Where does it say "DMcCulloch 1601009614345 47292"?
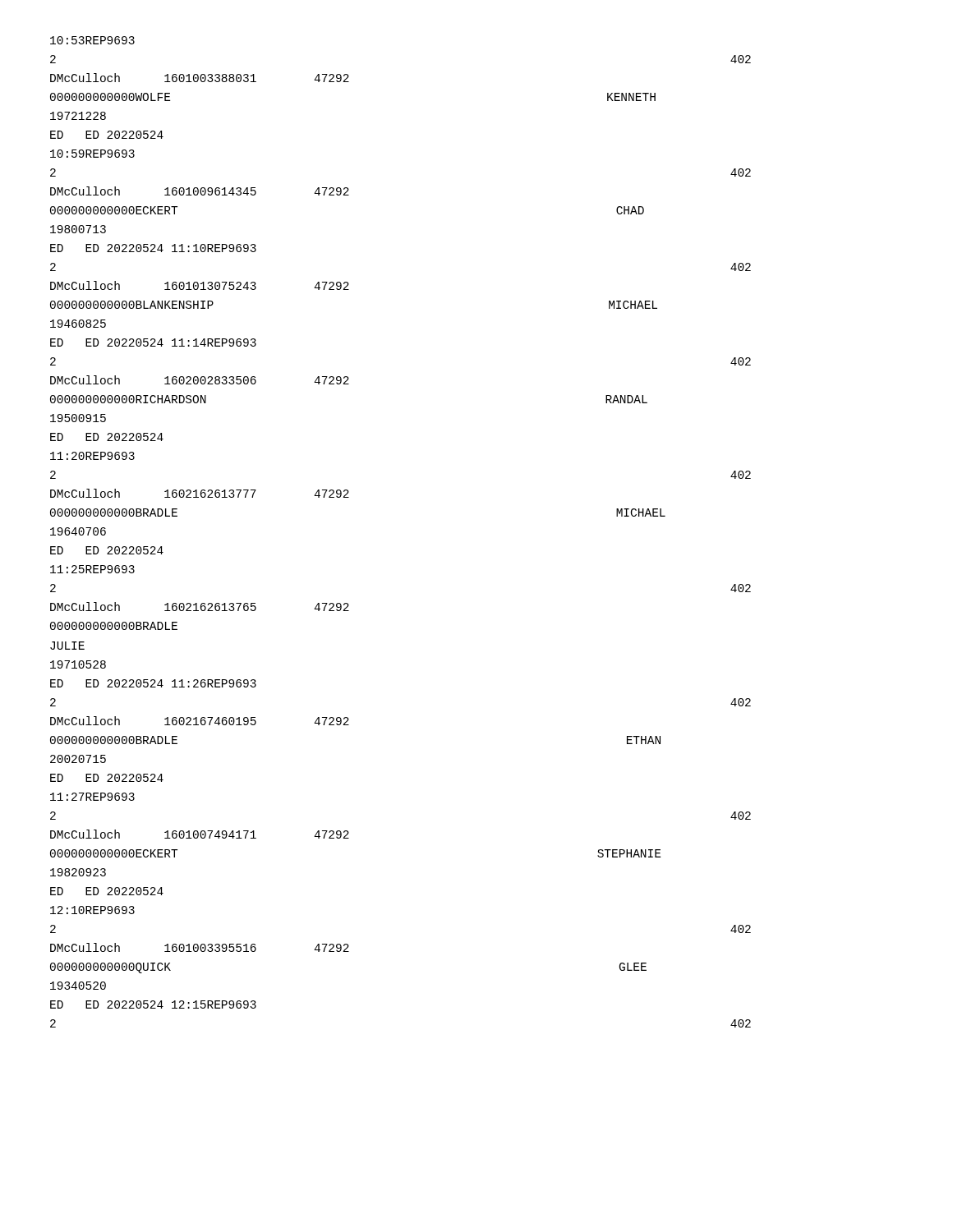The height and width of the screenshot is (1232, 953). (199, 192)
